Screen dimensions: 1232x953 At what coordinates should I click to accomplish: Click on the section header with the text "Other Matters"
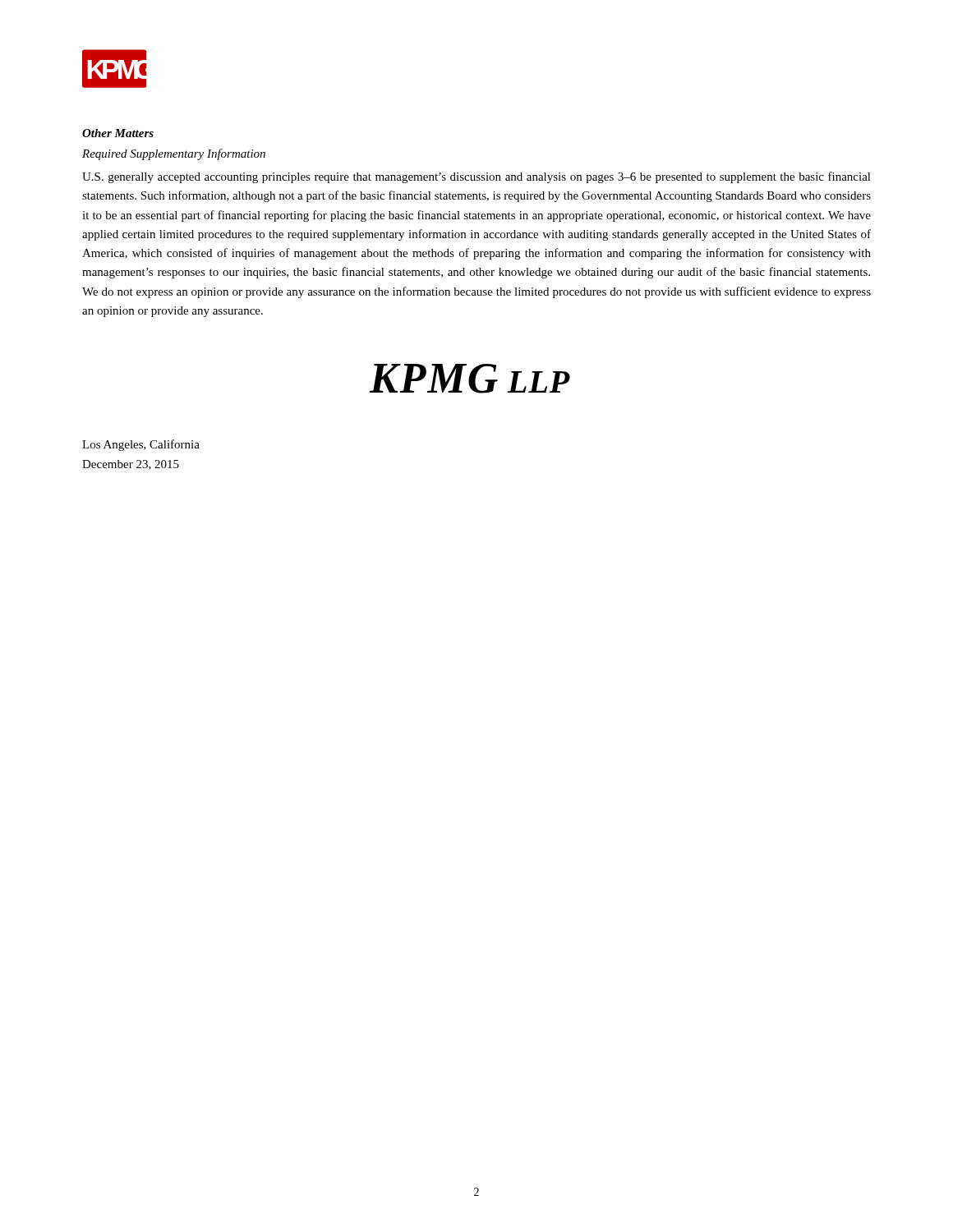pos(118,133)
